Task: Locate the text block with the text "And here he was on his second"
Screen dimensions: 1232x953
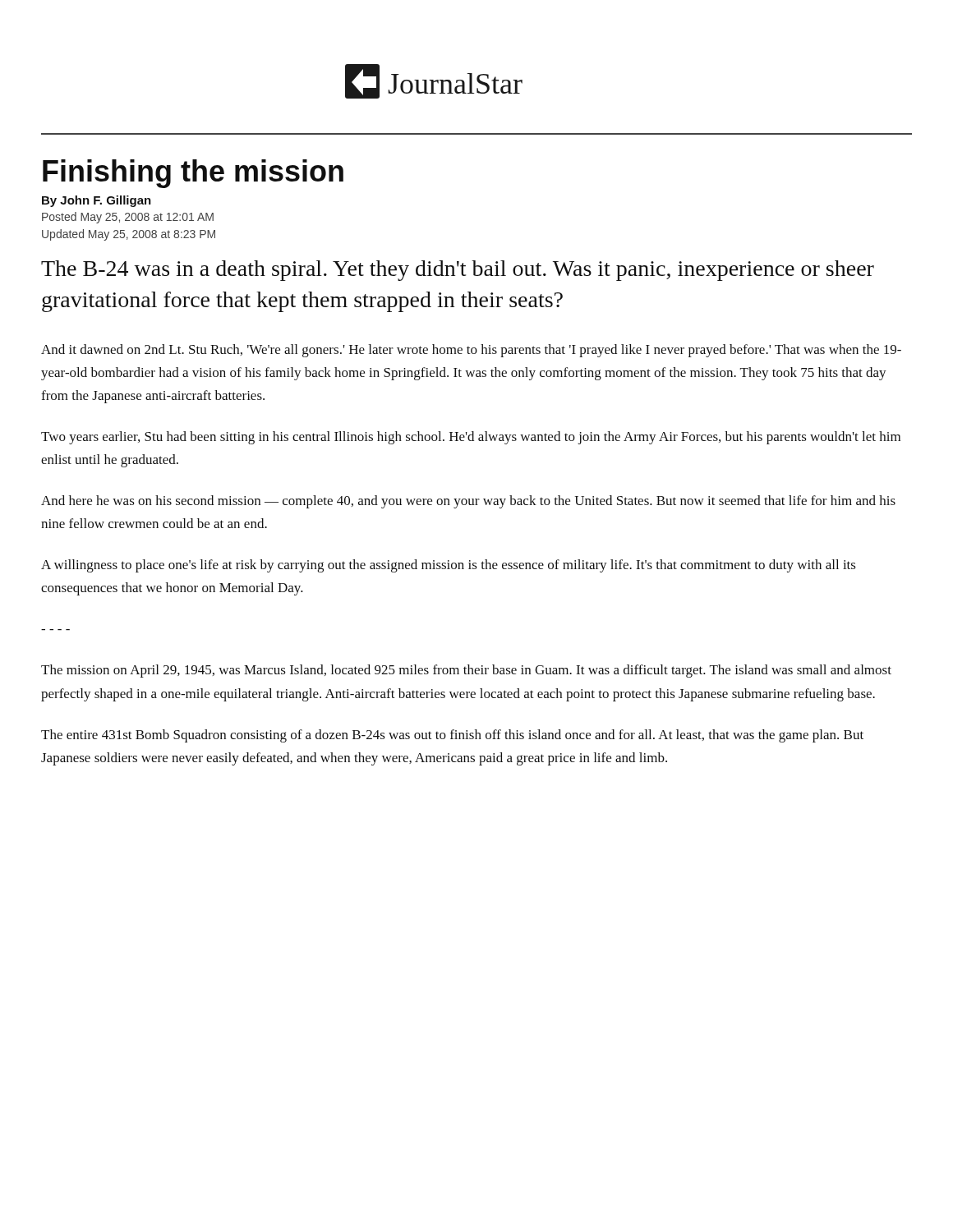Action: tap(468, 512)
